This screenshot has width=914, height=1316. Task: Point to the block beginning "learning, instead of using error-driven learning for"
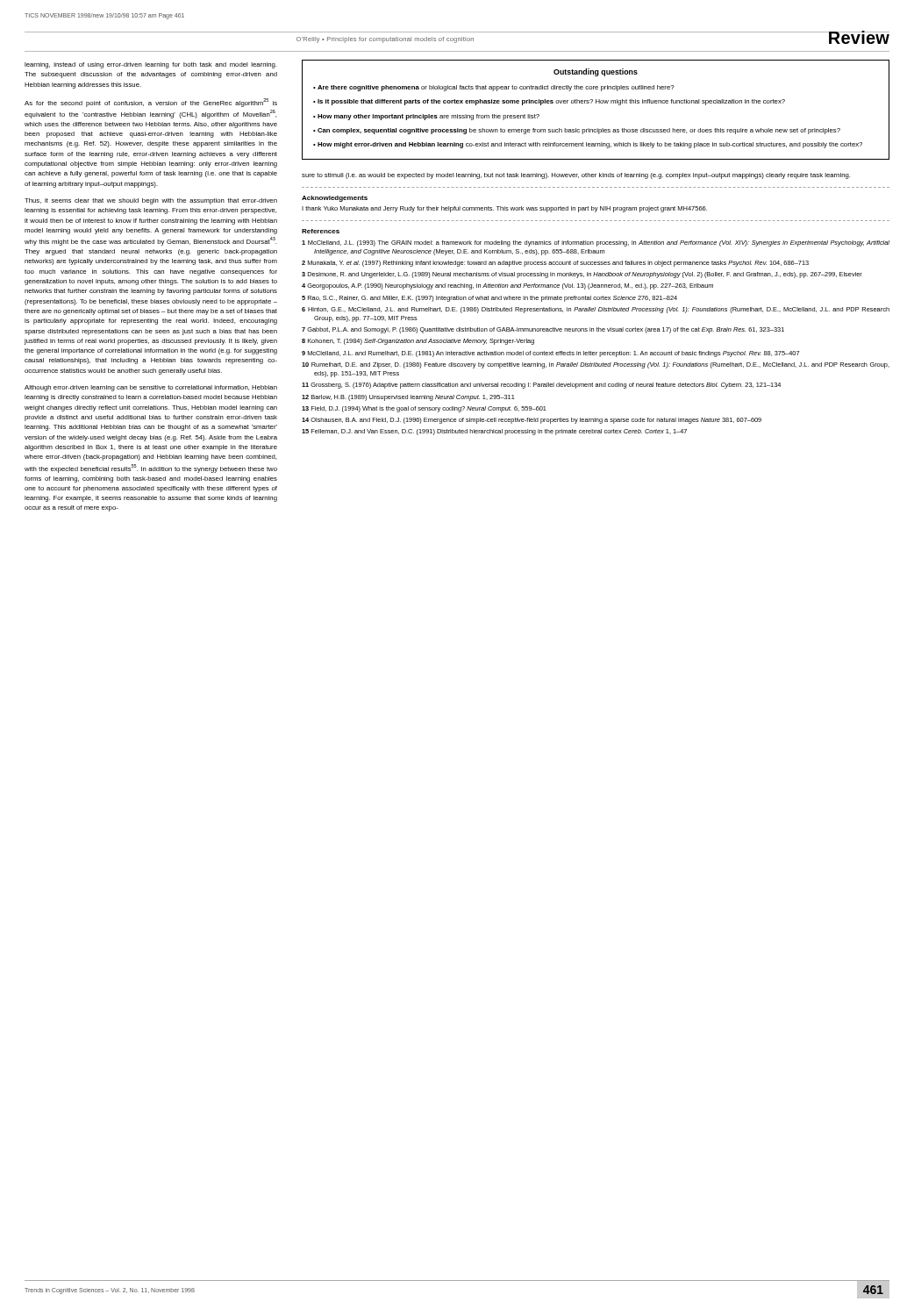tap(151, 74)
